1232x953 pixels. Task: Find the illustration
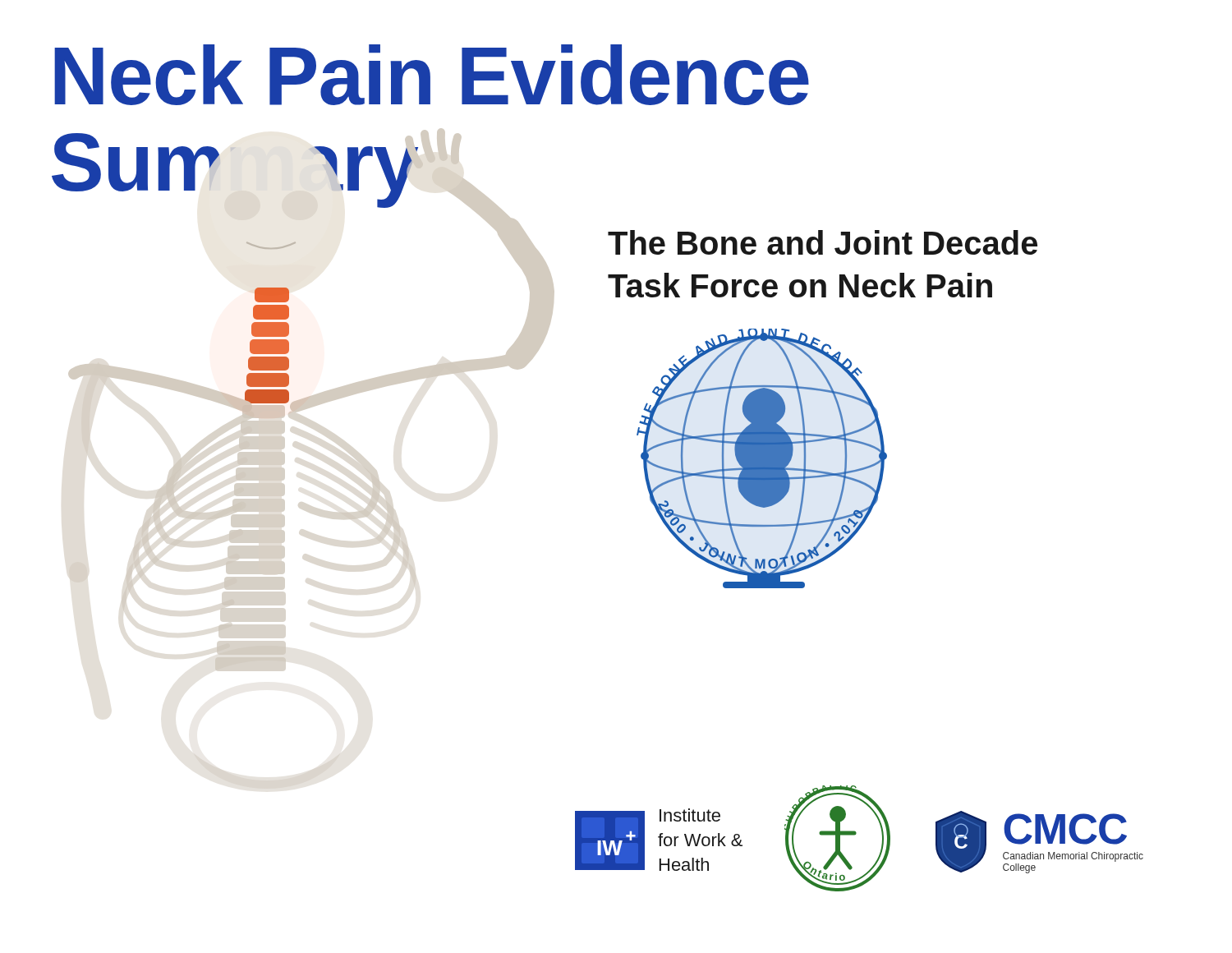click(292, 534)
